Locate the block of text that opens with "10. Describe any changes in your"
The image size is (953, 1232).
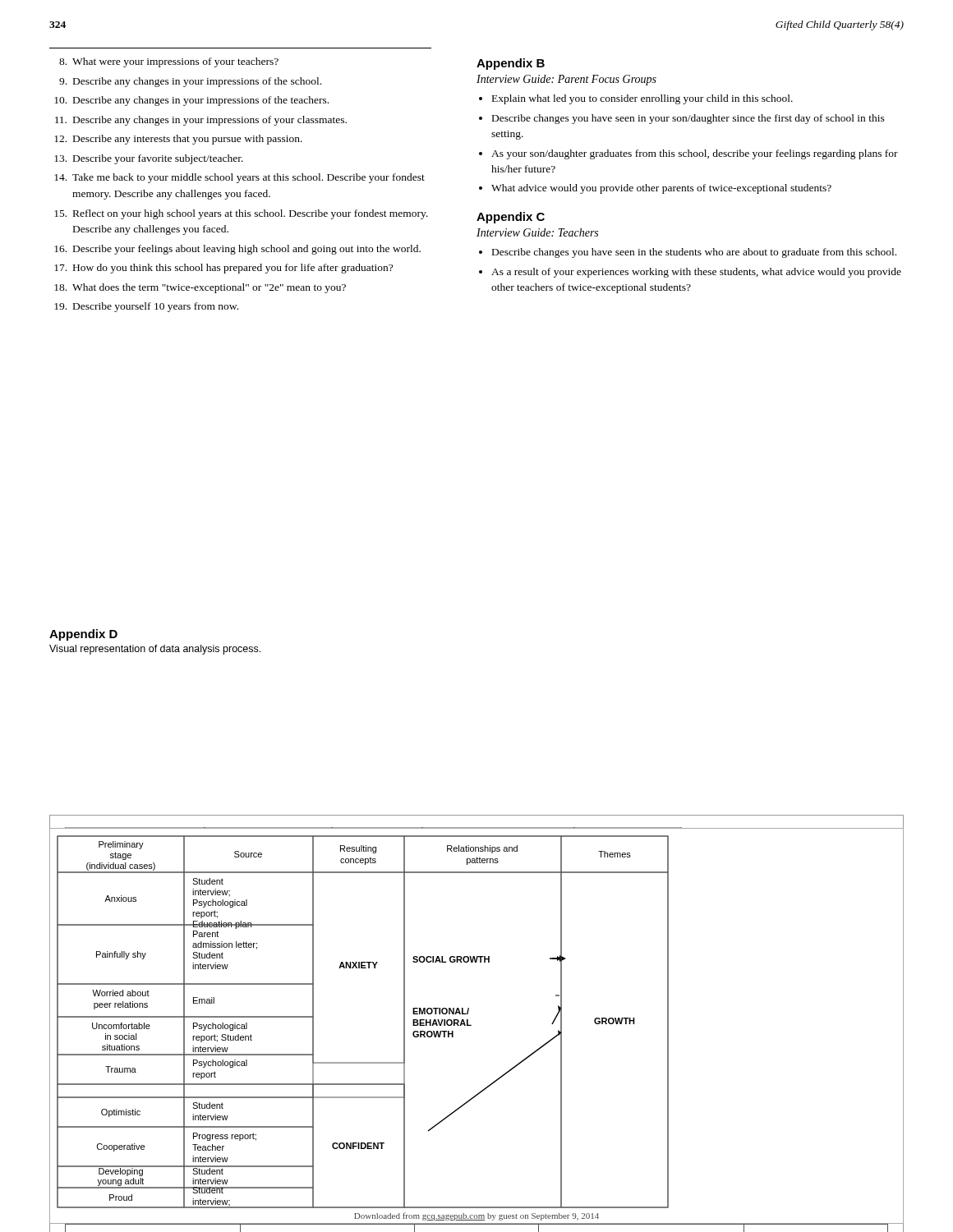click(189, 100)
